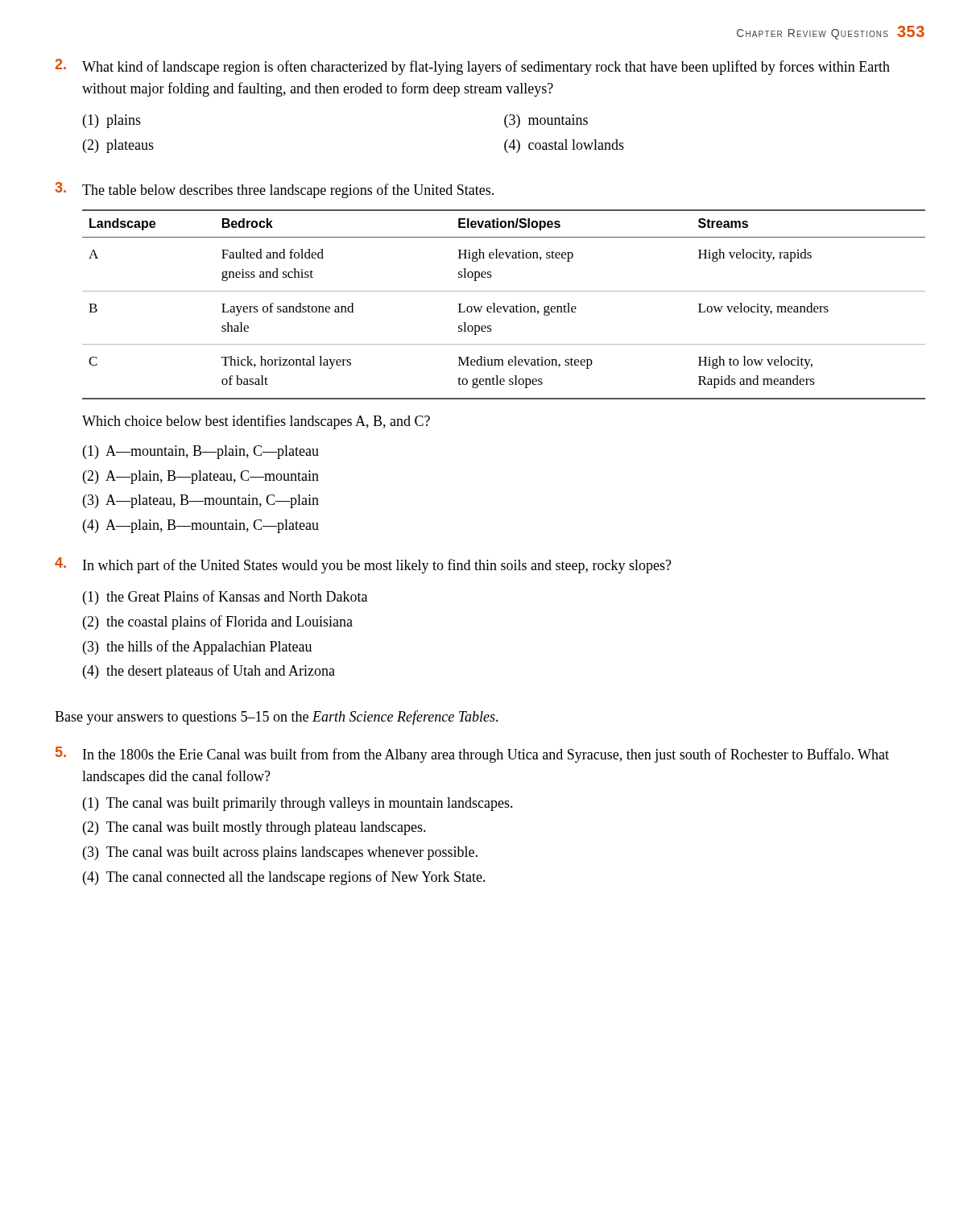Click on the text block starting "(2) A—plain, B—plateau, C—mountain"
Viewport: 980px width, 1208px height.
pyautogui.click(x=201, y=476)
